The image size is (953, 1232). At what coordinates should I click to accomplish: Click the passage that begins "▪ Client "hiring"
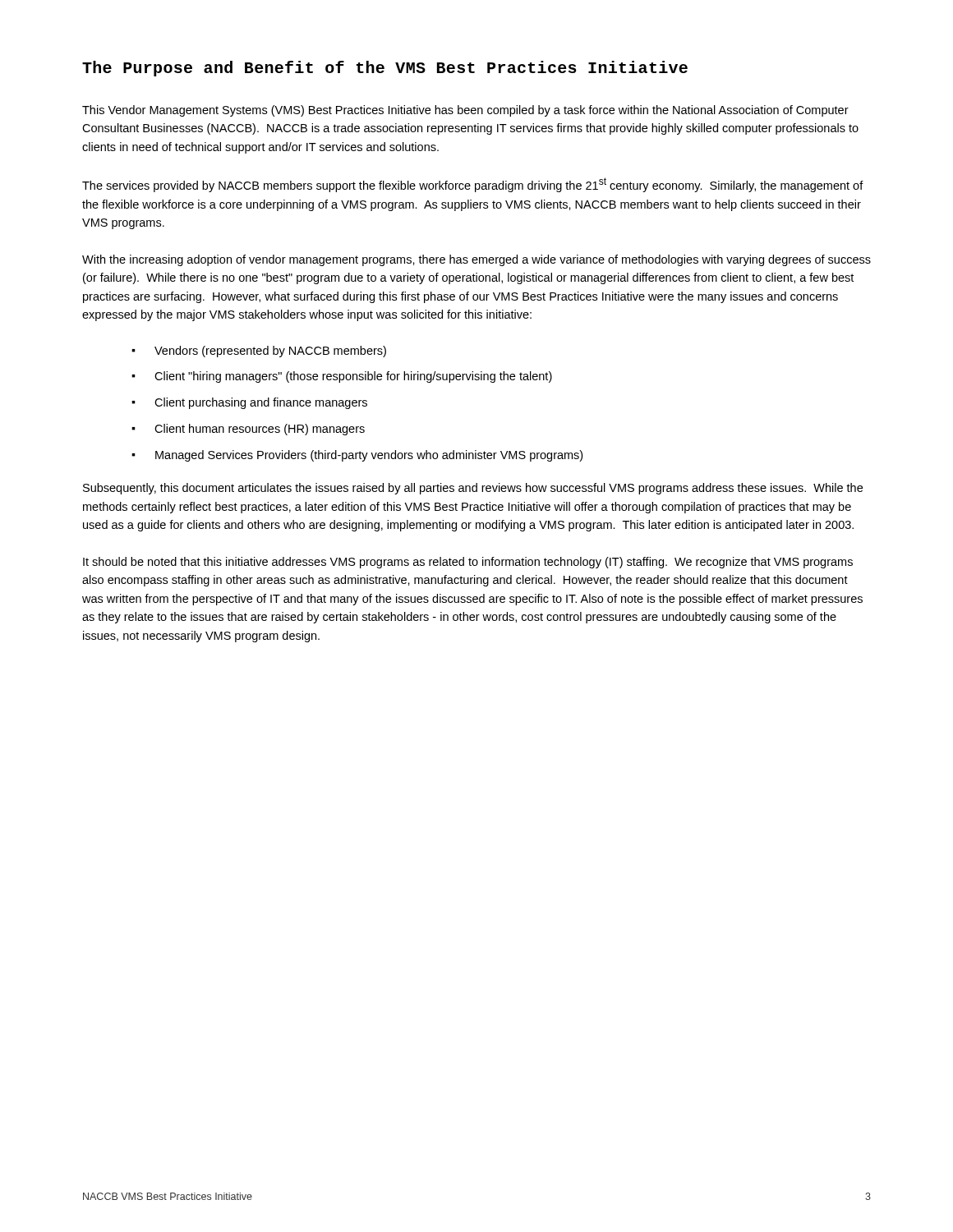point(501,377)
